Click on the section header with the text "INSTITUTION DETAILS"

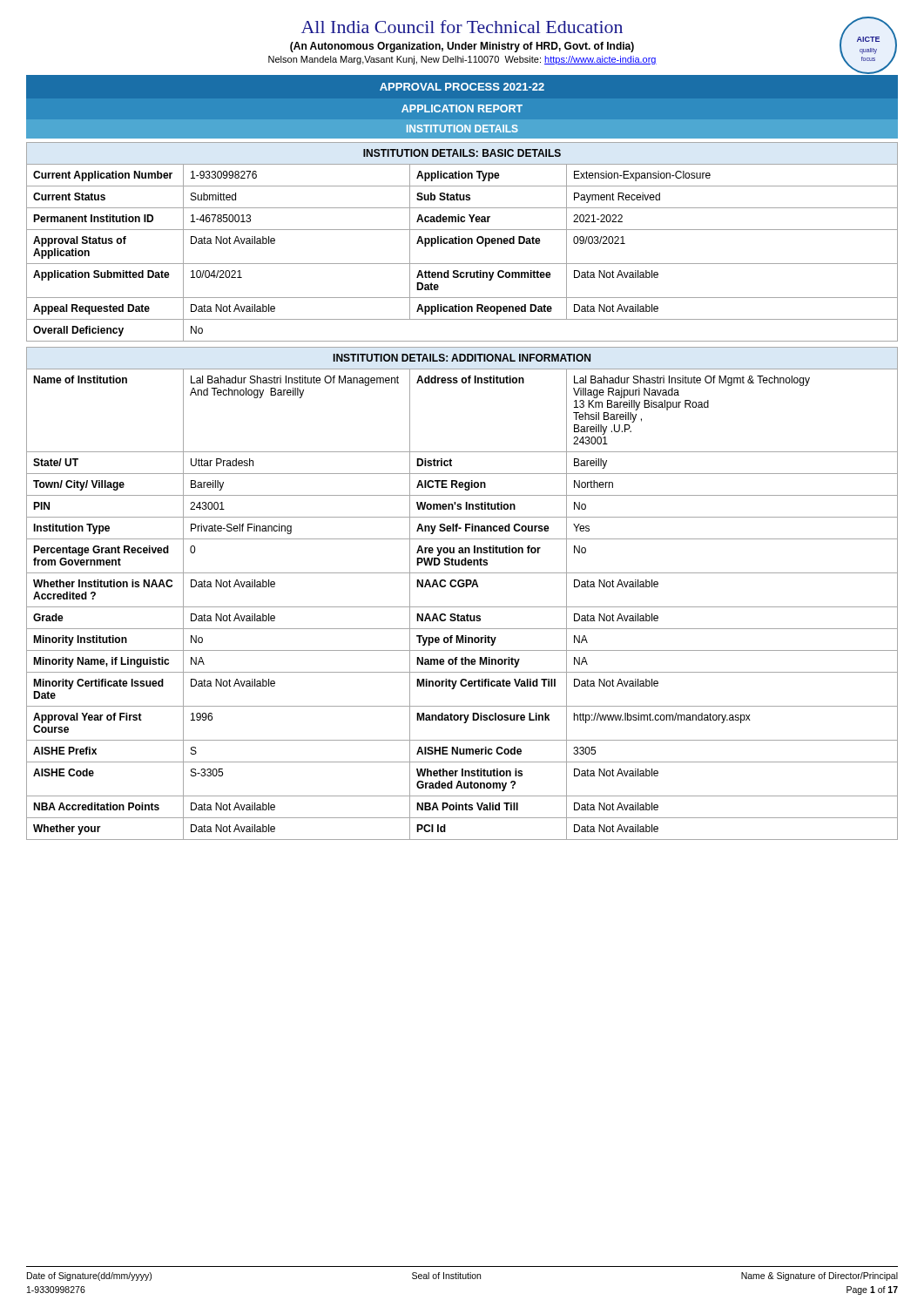pyautogui.click(x=462, y=129)
